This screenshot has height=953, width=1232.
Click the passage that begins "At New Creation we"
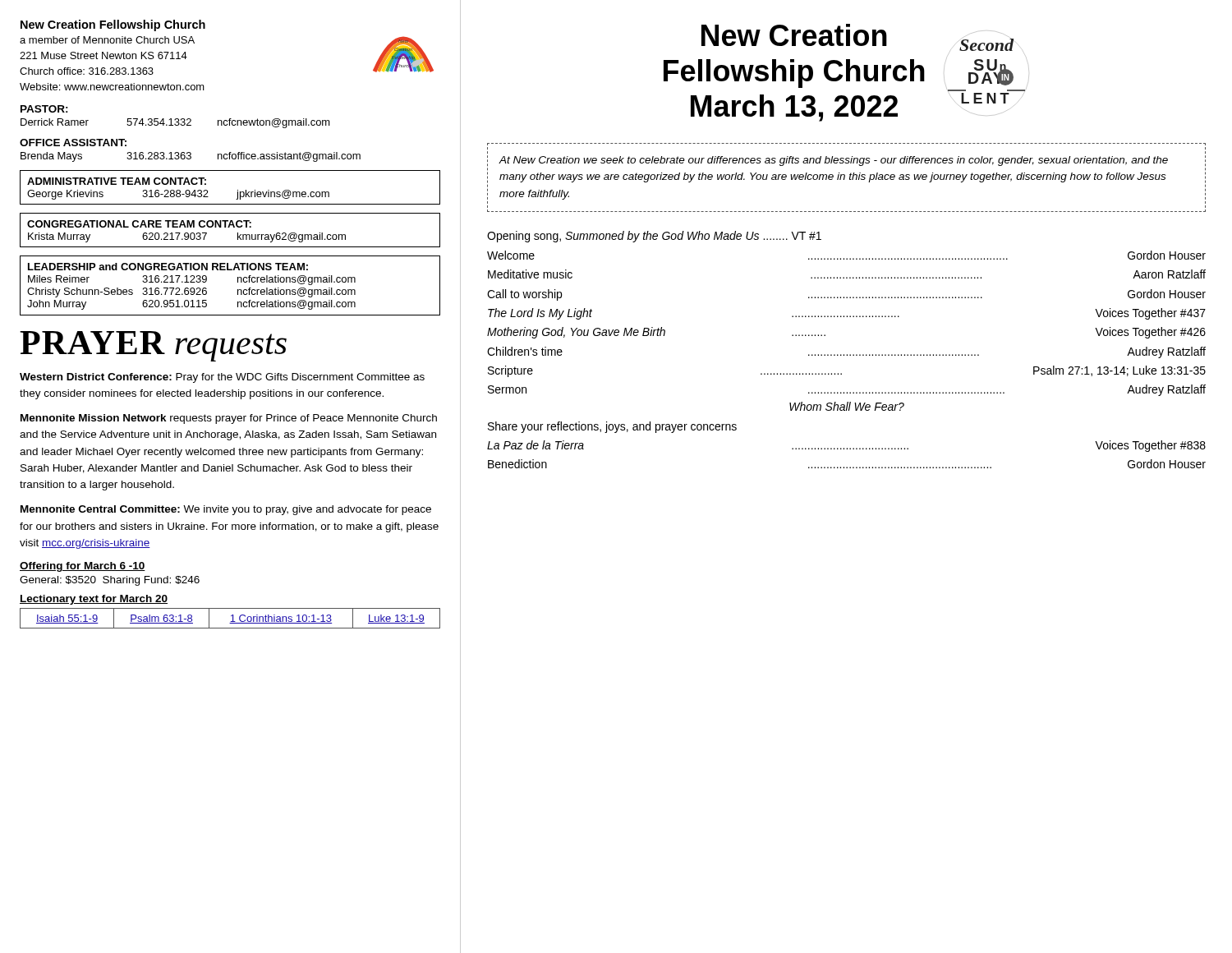tap(834, 177)
